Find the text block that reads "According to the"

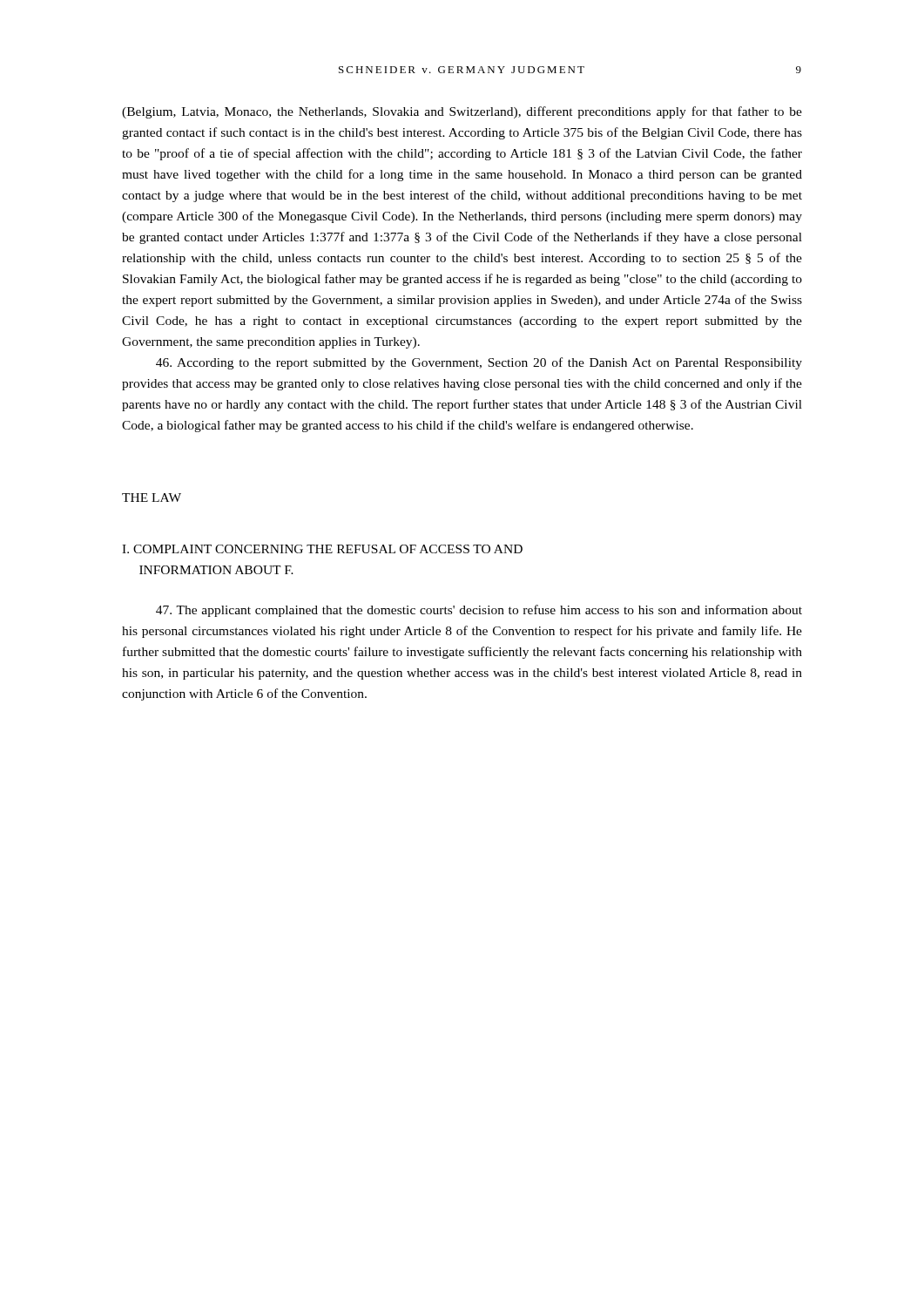(462, 394)
